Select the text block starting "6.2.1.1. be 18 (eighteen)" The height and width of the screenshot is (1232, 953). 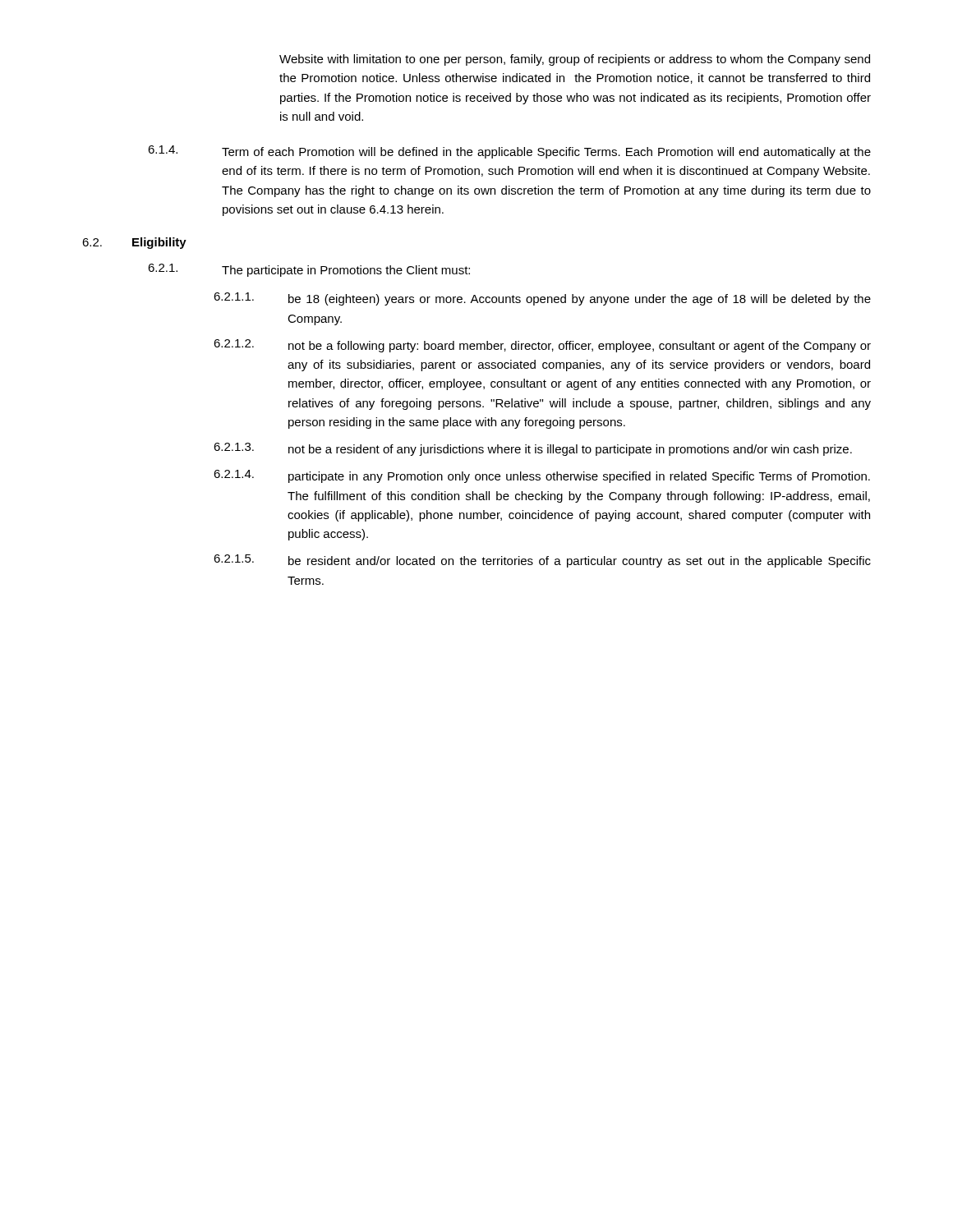click(542, 308)
